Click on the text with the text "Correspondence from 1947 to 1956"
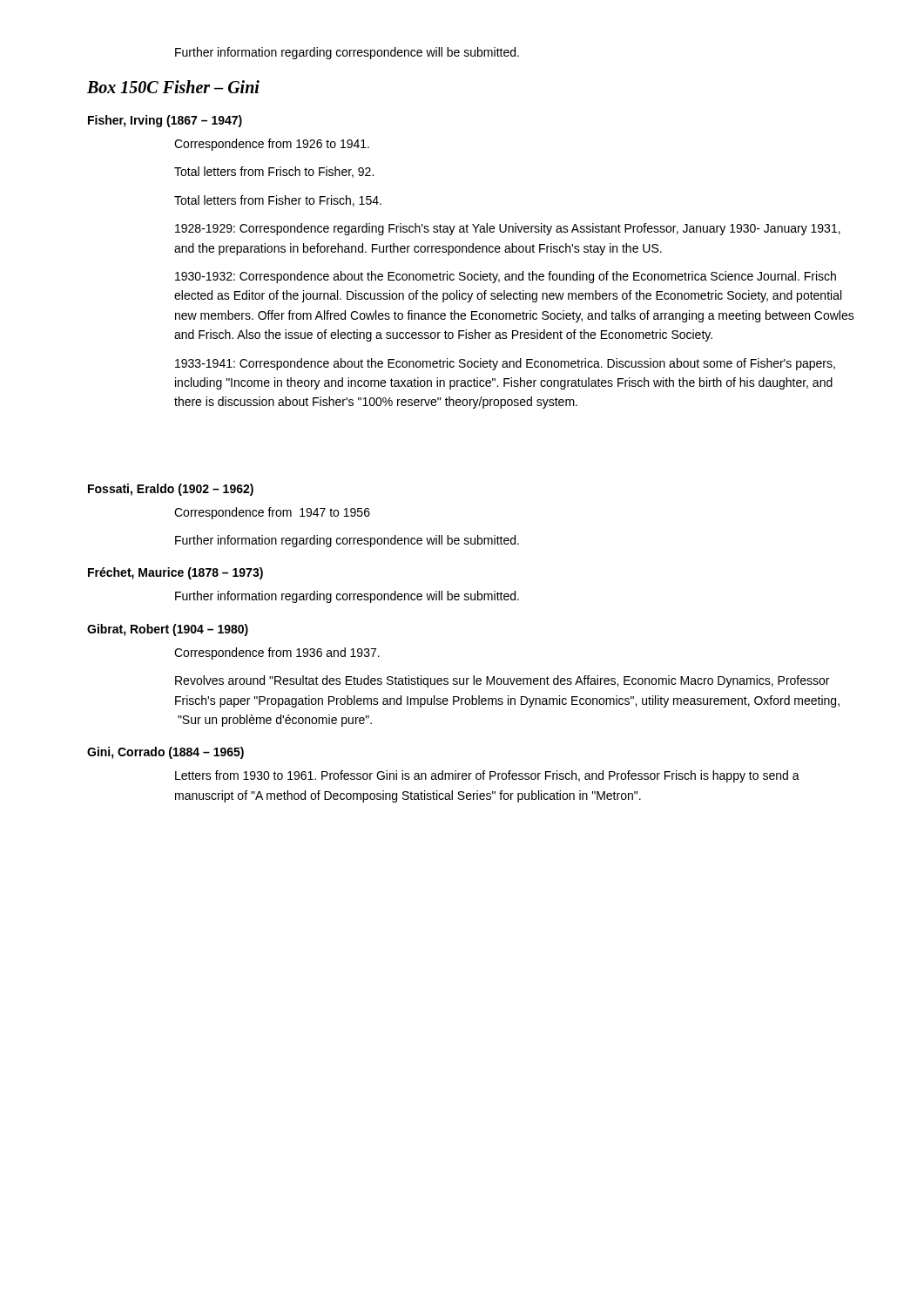 272,513
